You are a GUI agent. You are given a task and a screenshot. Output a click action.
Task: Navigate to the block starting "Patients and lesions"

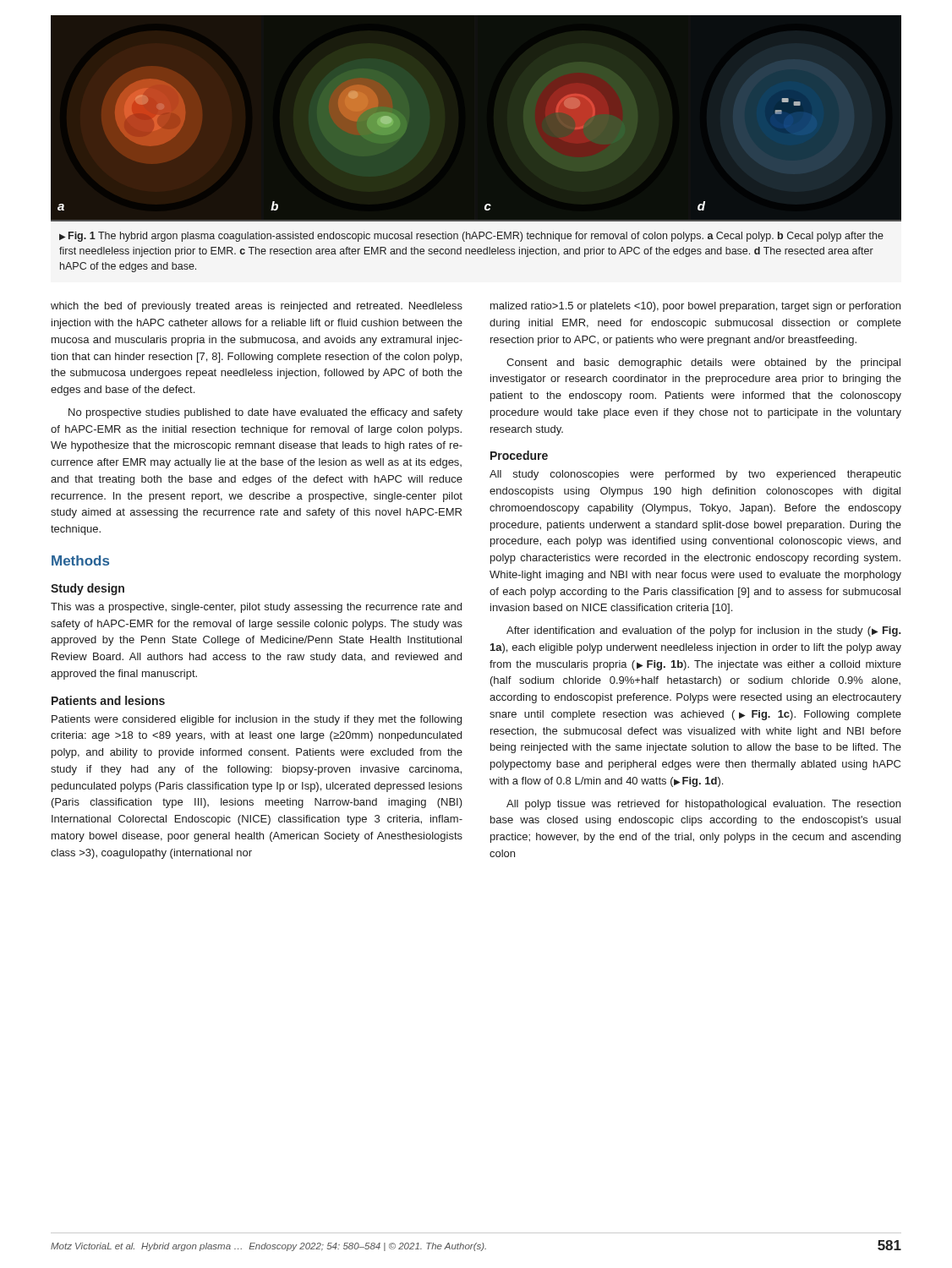(x=108, y=701)
